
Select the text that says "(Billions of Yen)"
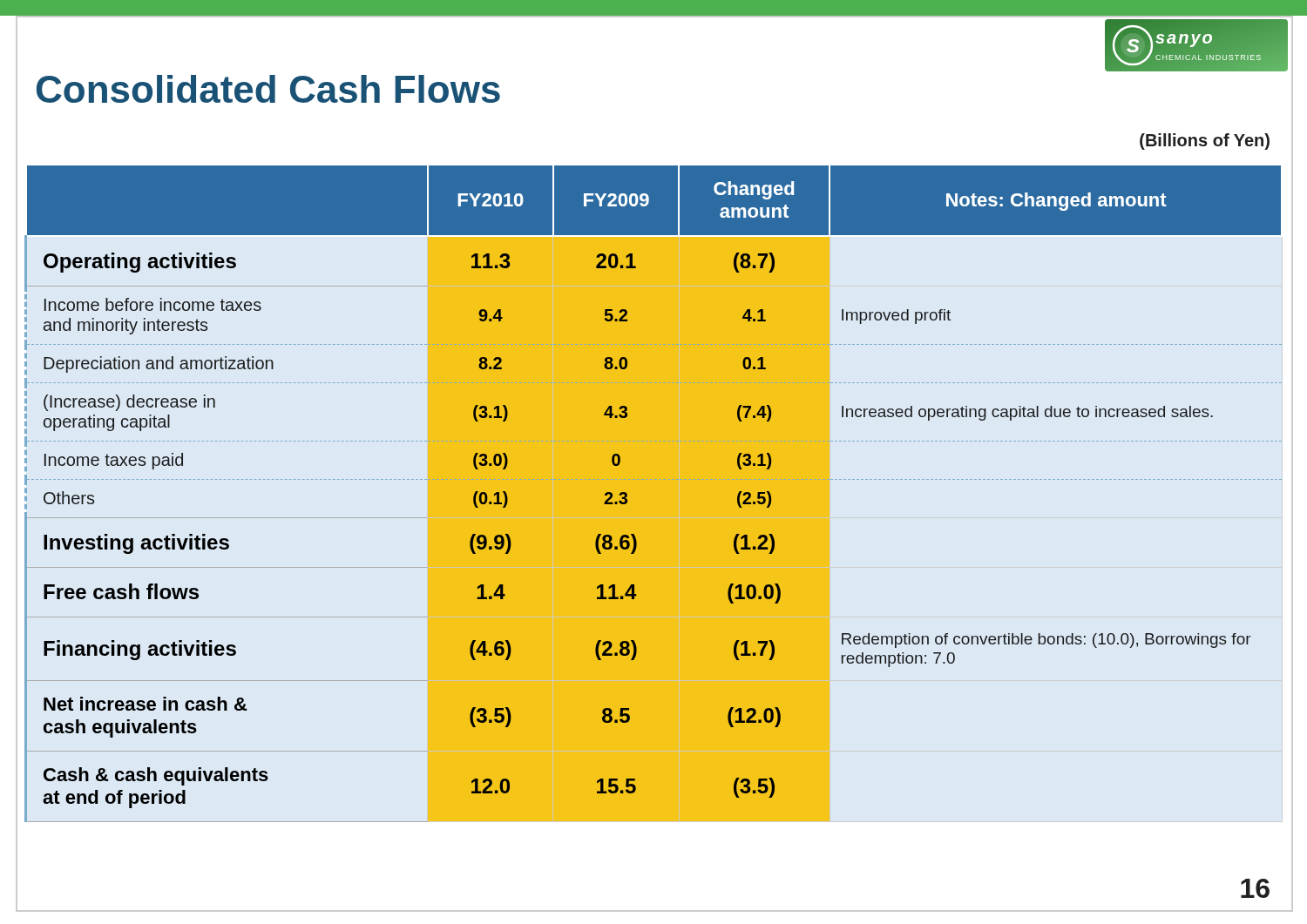[x=1205, y=140]
